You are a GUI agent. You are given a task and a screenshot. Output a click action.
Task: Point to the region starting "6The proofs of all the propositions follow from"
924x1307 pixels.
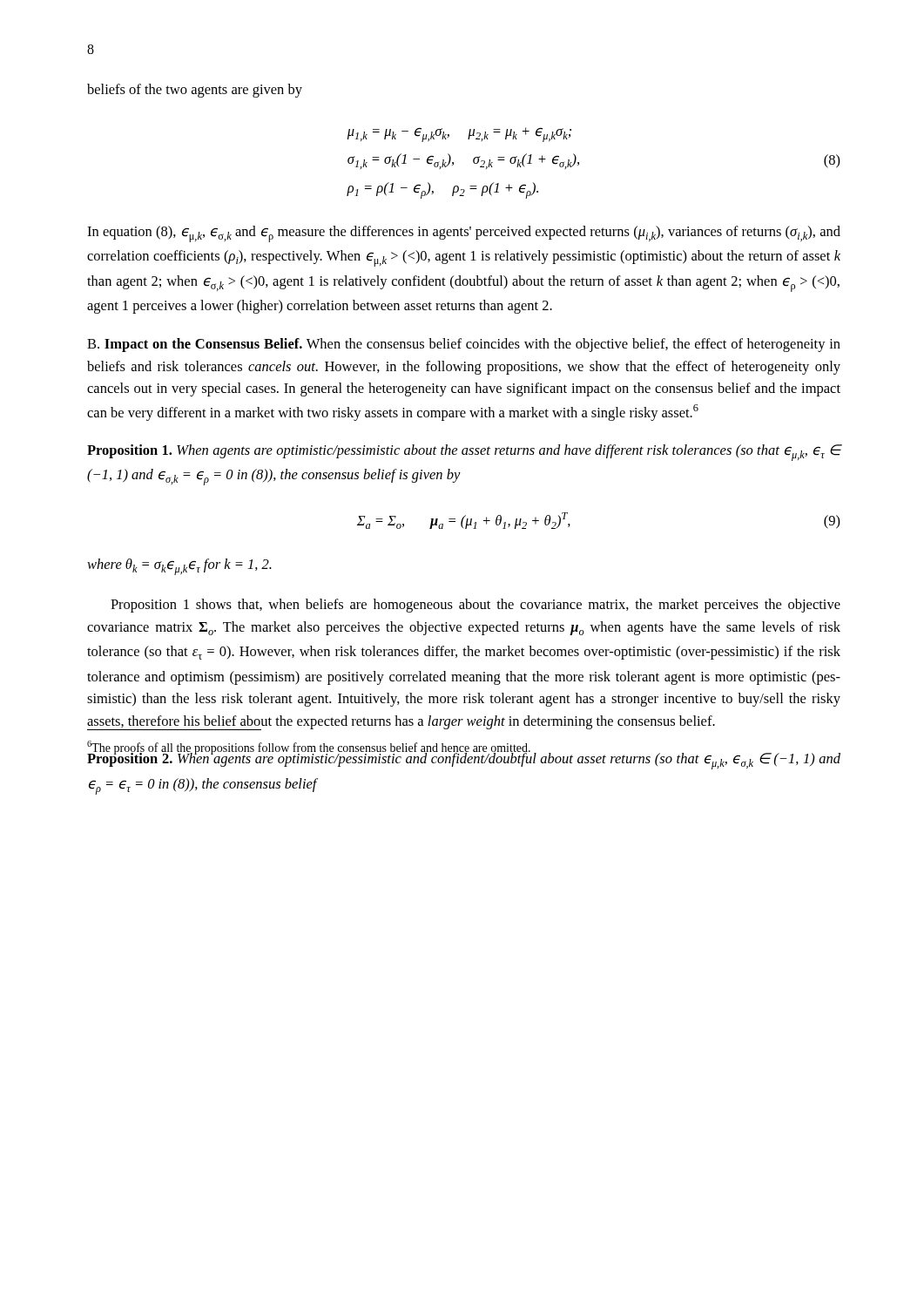[309, 746]
